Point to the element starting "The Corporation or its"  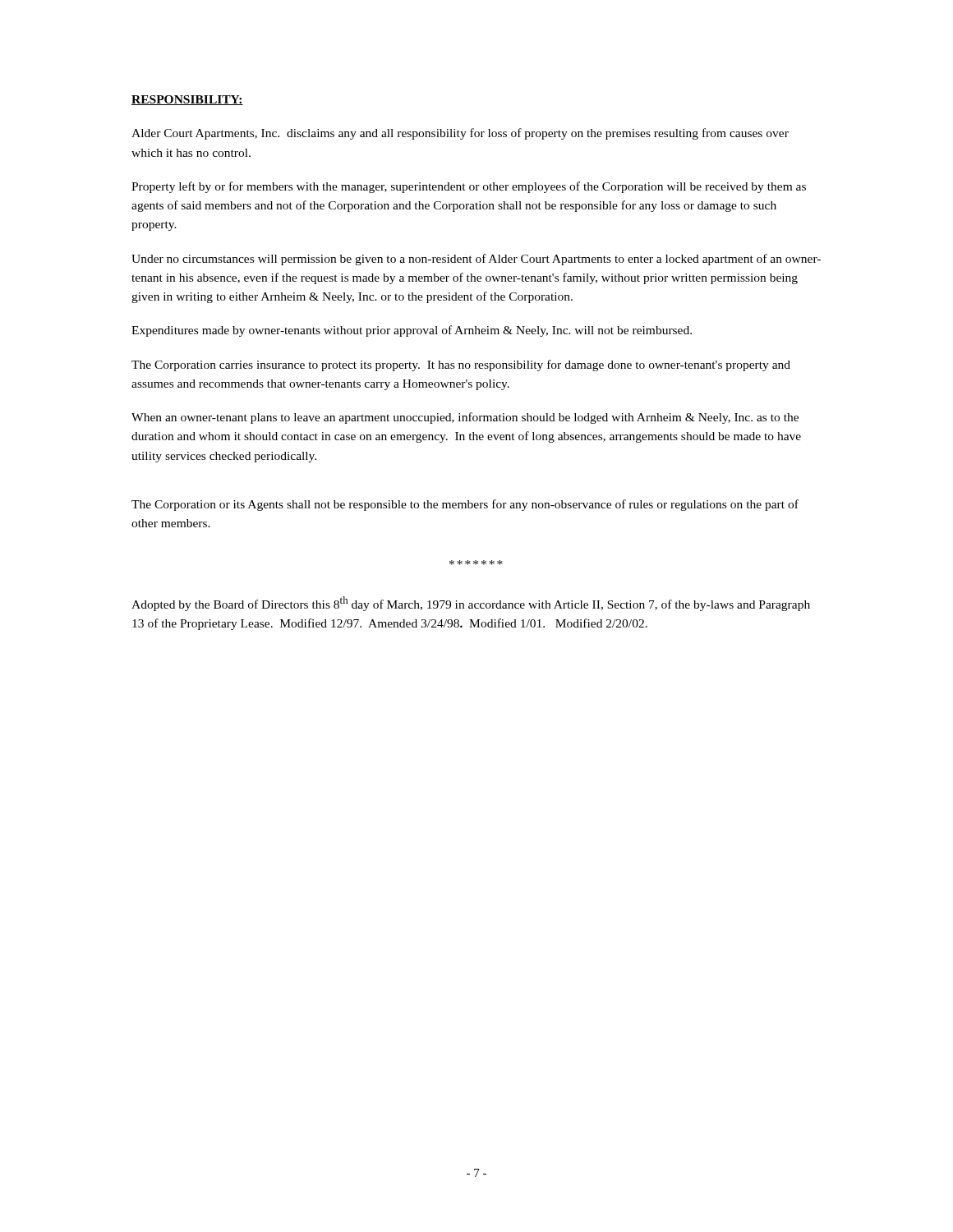(x=465, y=513)
